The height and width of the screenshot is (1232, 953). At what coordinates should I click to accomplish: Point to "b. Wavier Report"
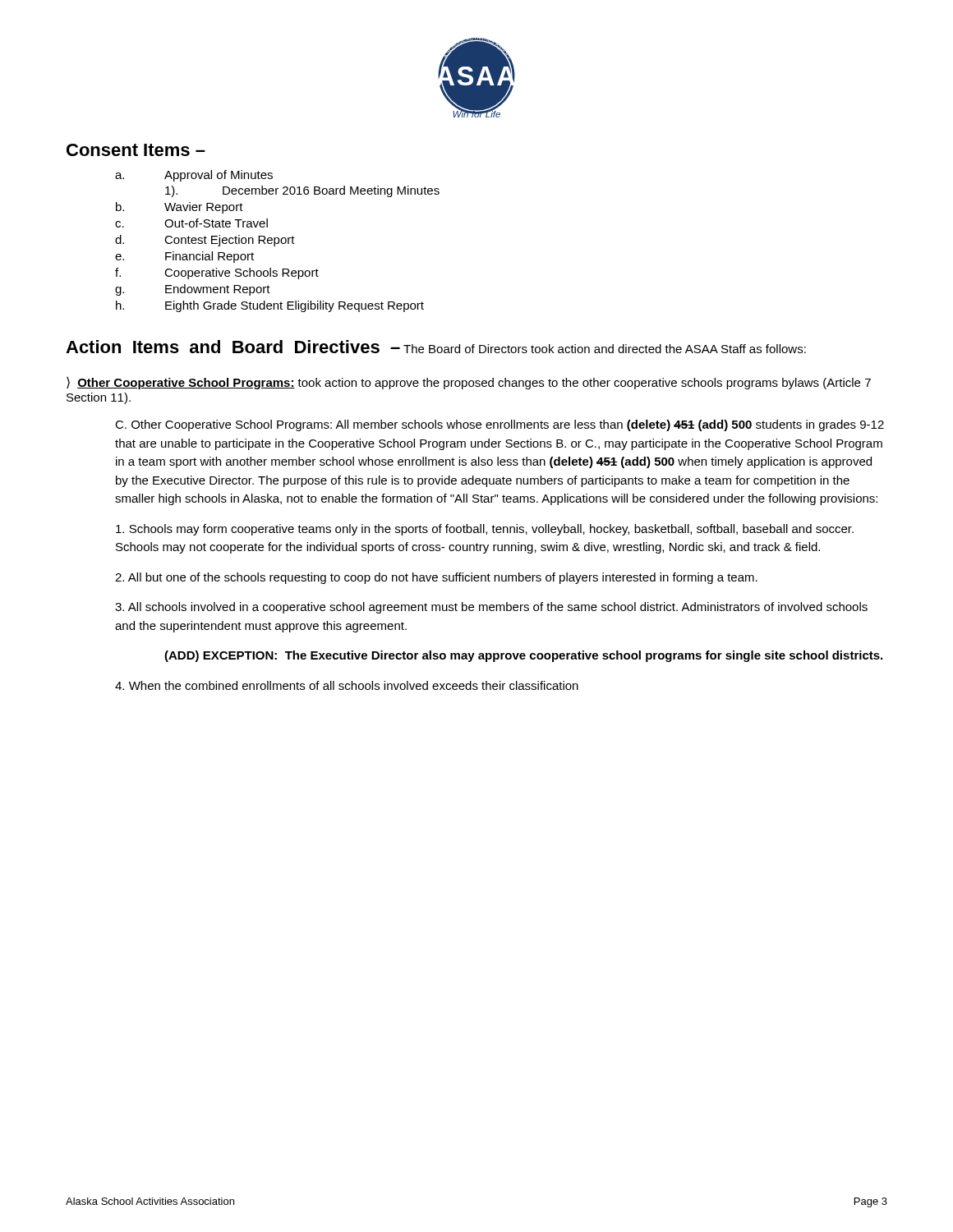(180, 208)
